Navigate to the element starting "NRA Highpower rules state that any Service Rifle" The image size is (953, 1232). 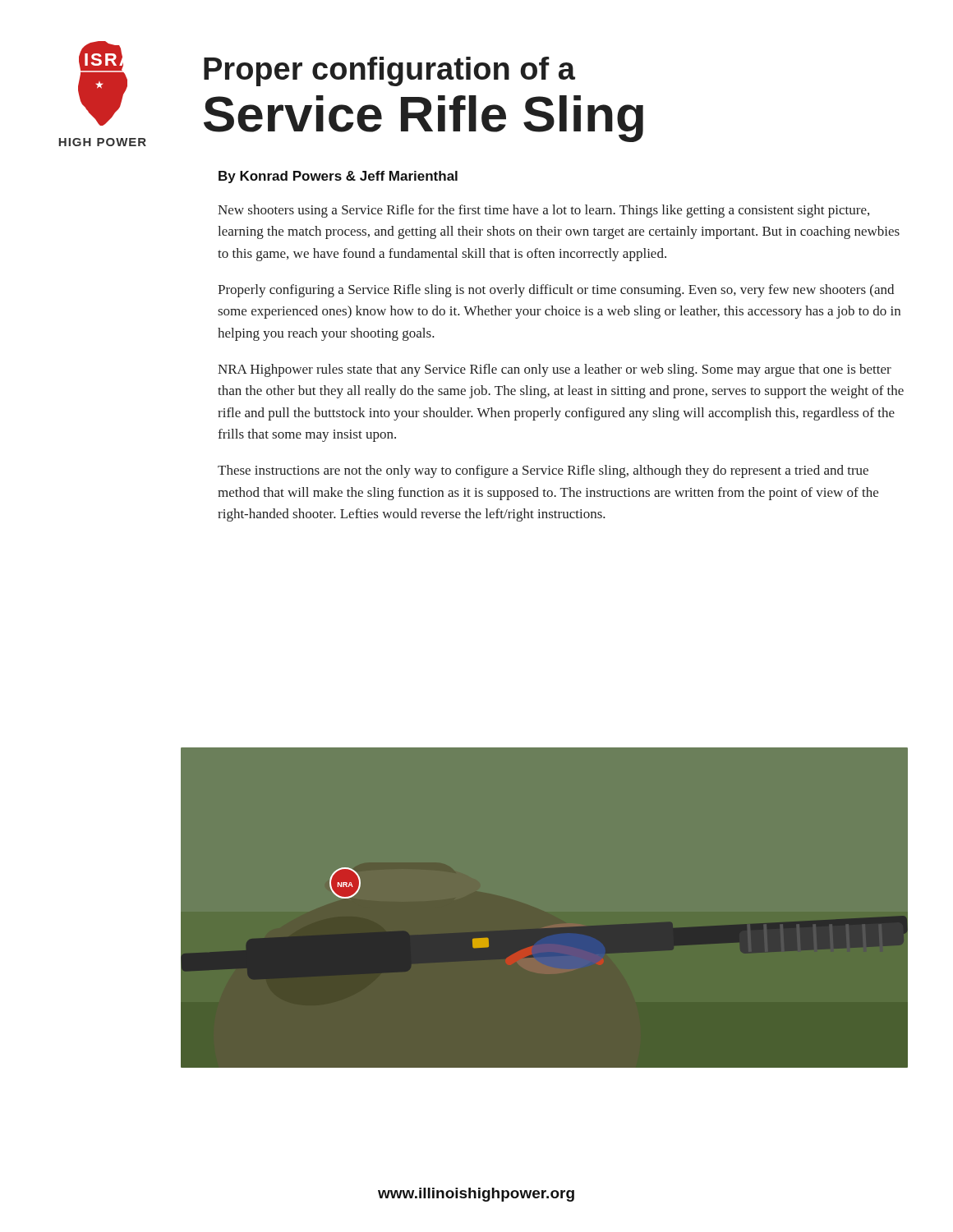(x=561, y=402)
